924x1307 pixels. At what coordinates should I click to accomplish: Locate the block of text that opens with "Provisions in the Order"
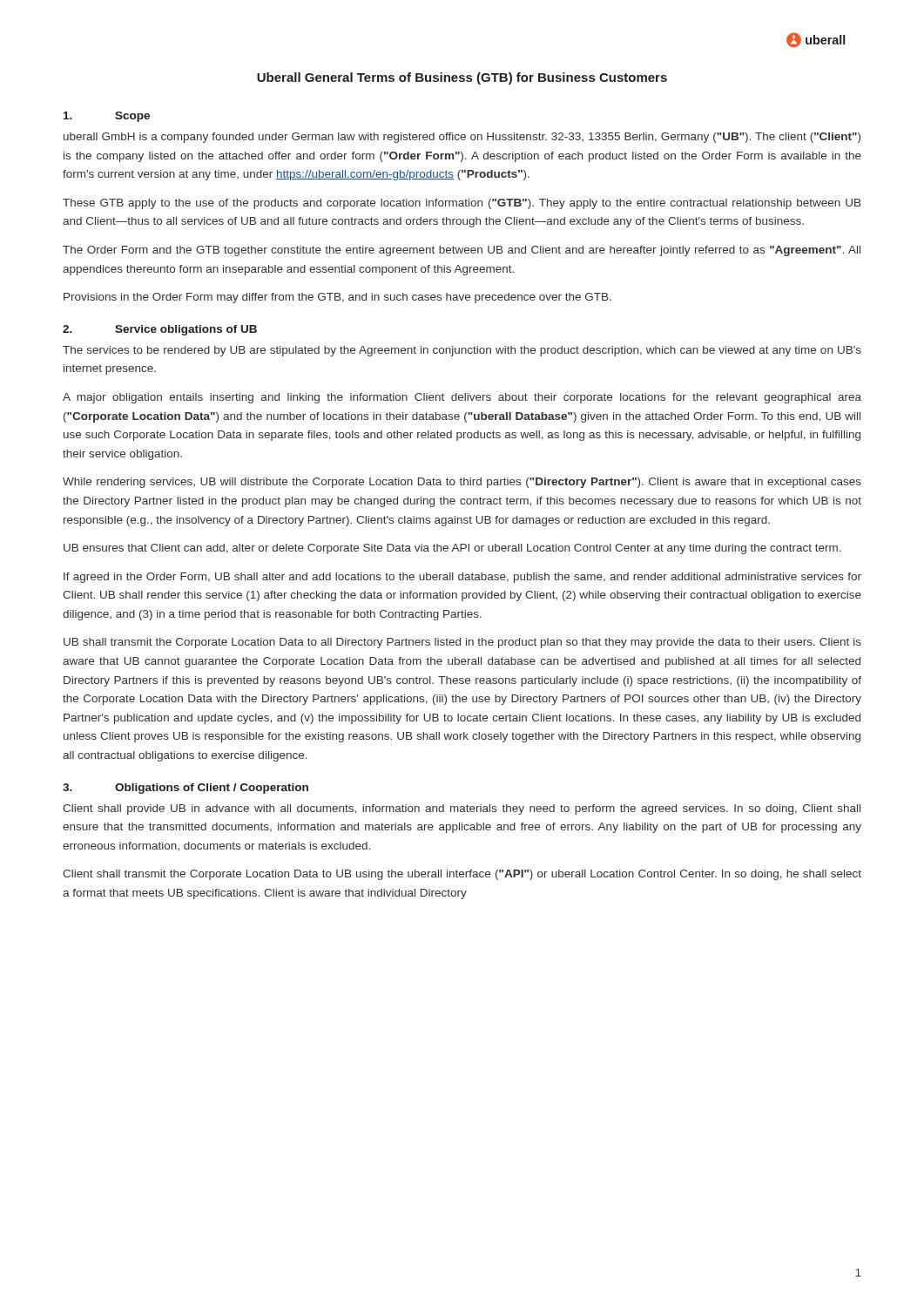click(337, 297)
